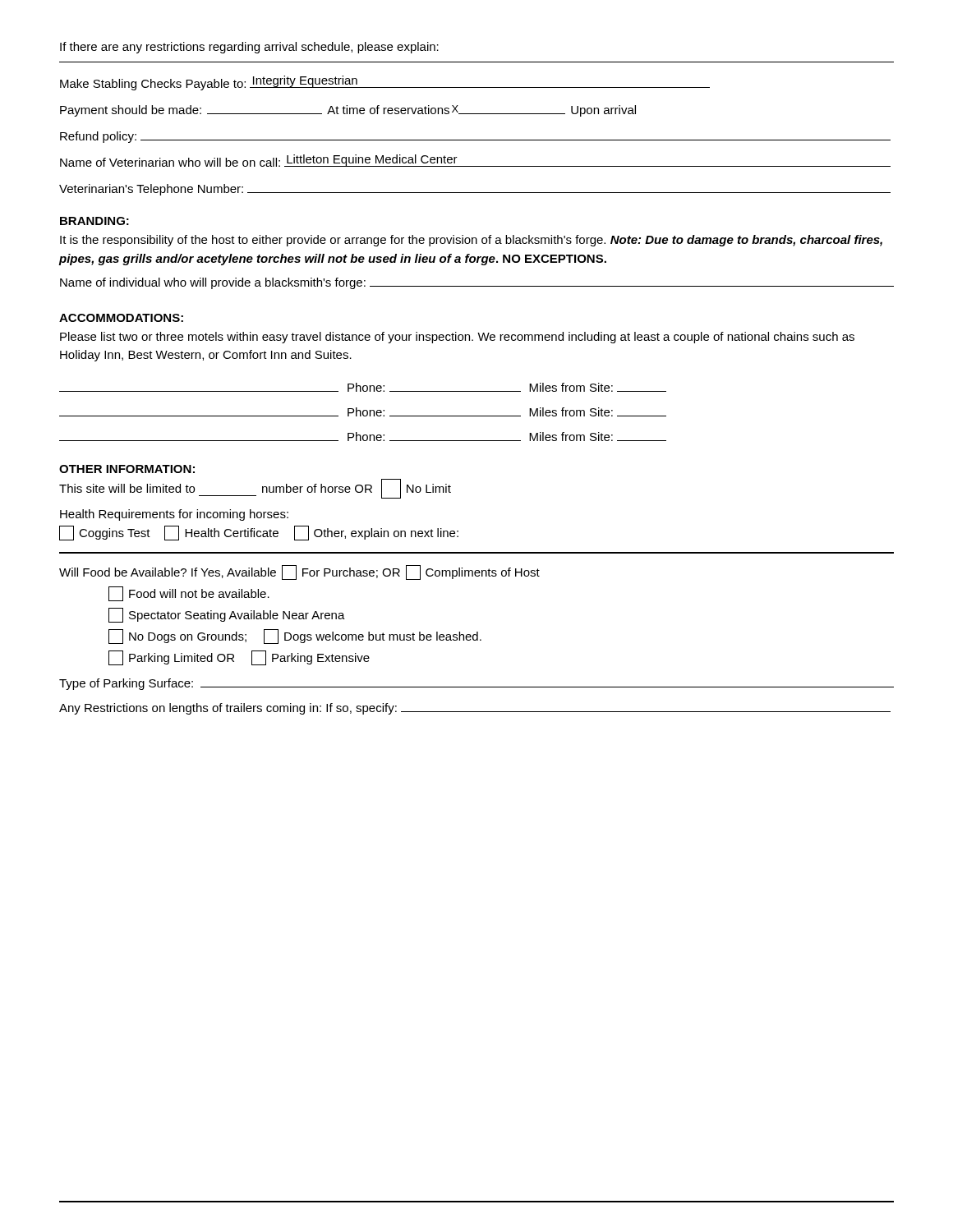Screen dimensions: 1232x953
Task: Point to the text block starting "Refund policy:"
Action: 475,134
